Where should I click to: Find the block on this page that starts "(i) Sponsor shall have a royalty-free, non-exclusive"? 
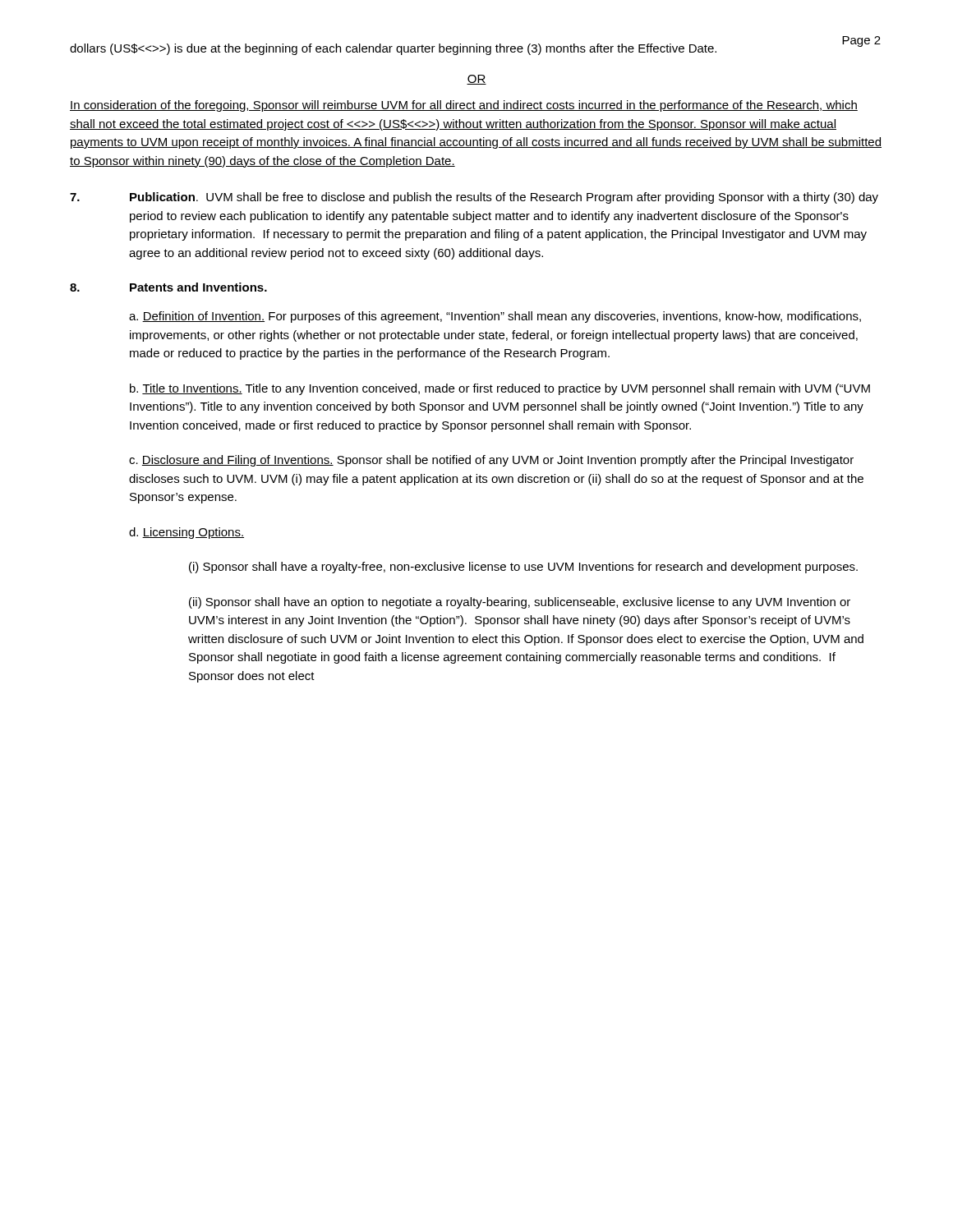pos(523,566)
